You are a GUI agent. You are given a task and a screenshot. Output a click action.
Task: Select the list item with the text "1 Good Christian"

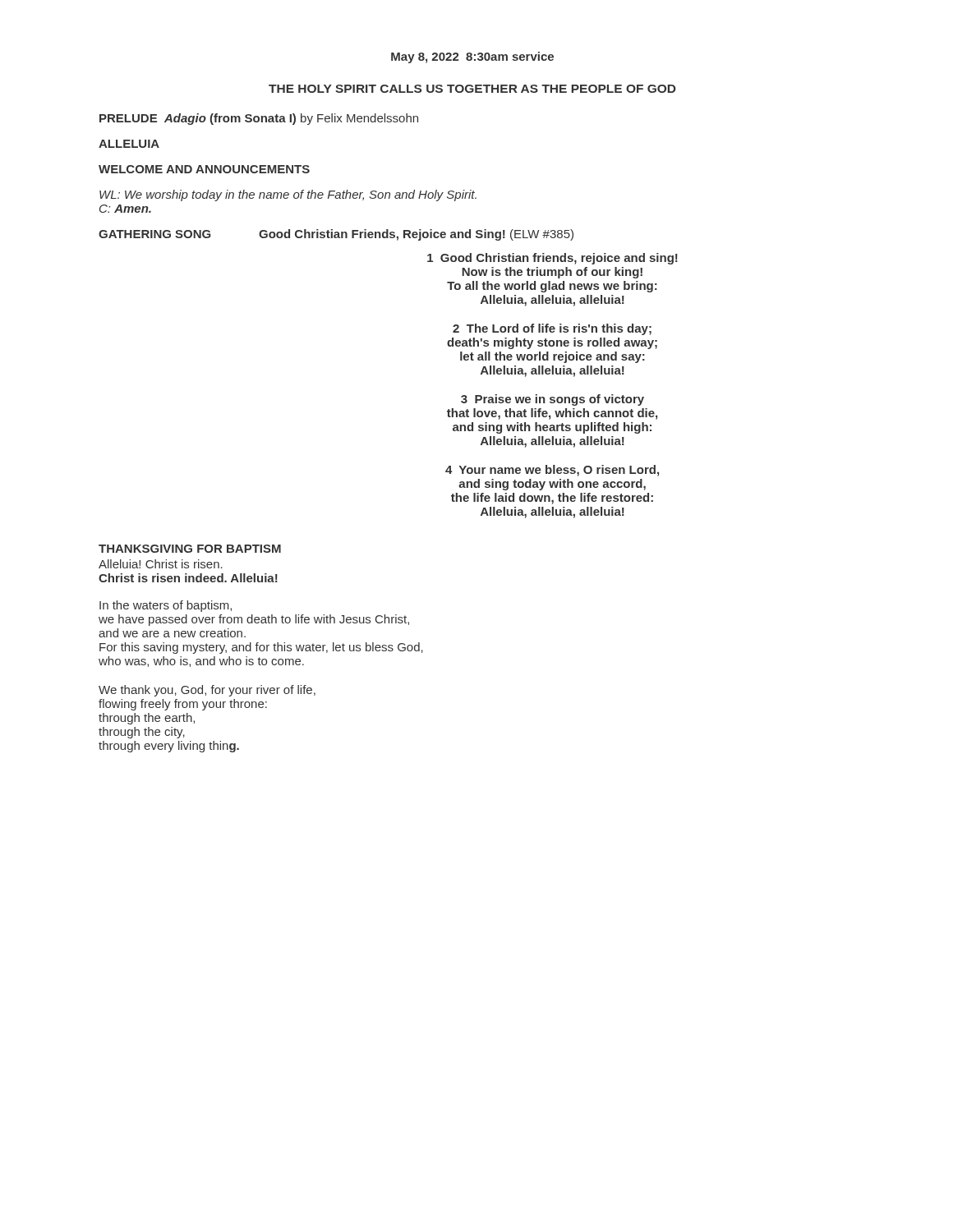pyautogui.click(x=552, y=278)
